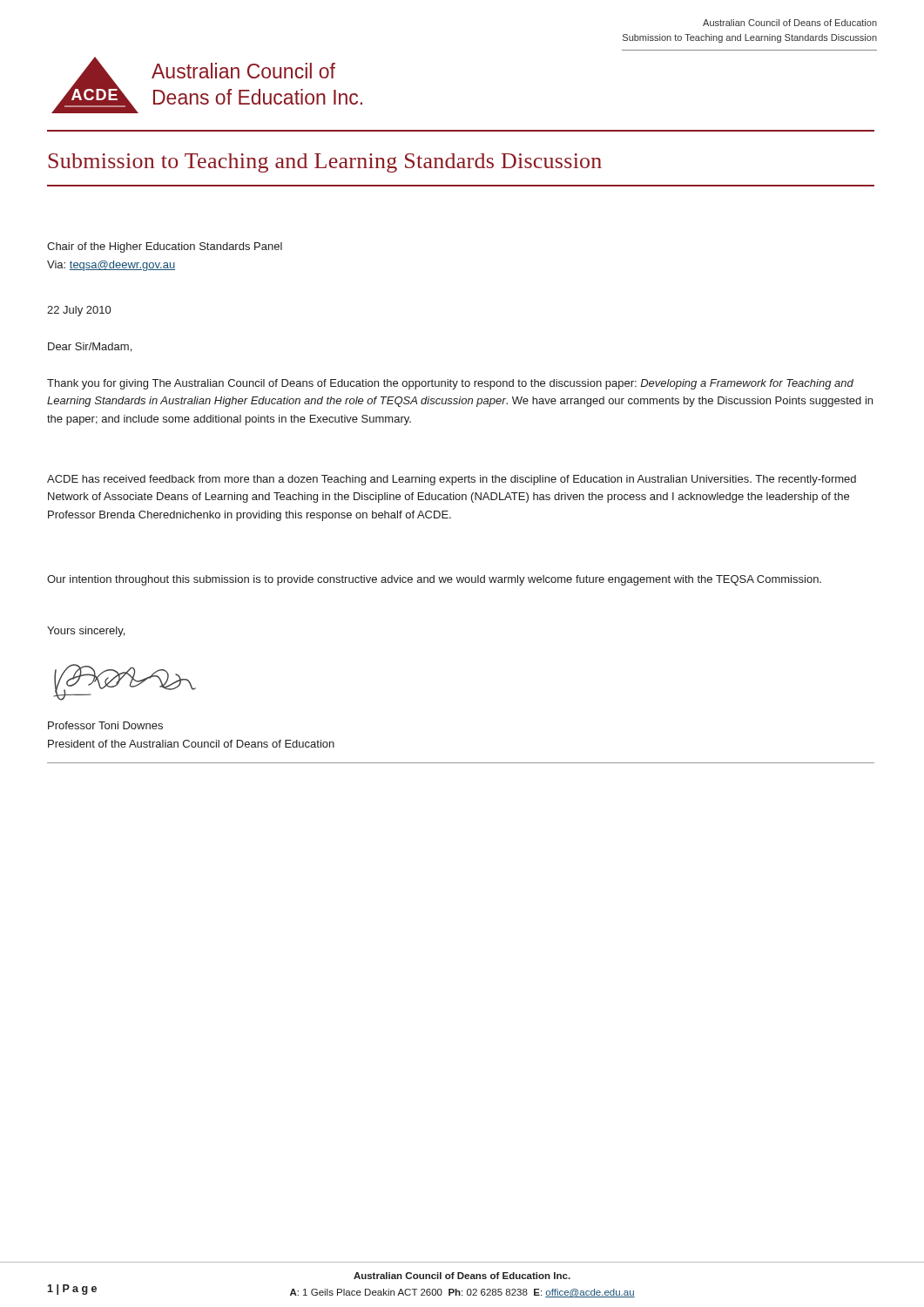924x1307 pixels.
Task: Click on the block starting "Thank you for"
Action: tap(460, 401)
